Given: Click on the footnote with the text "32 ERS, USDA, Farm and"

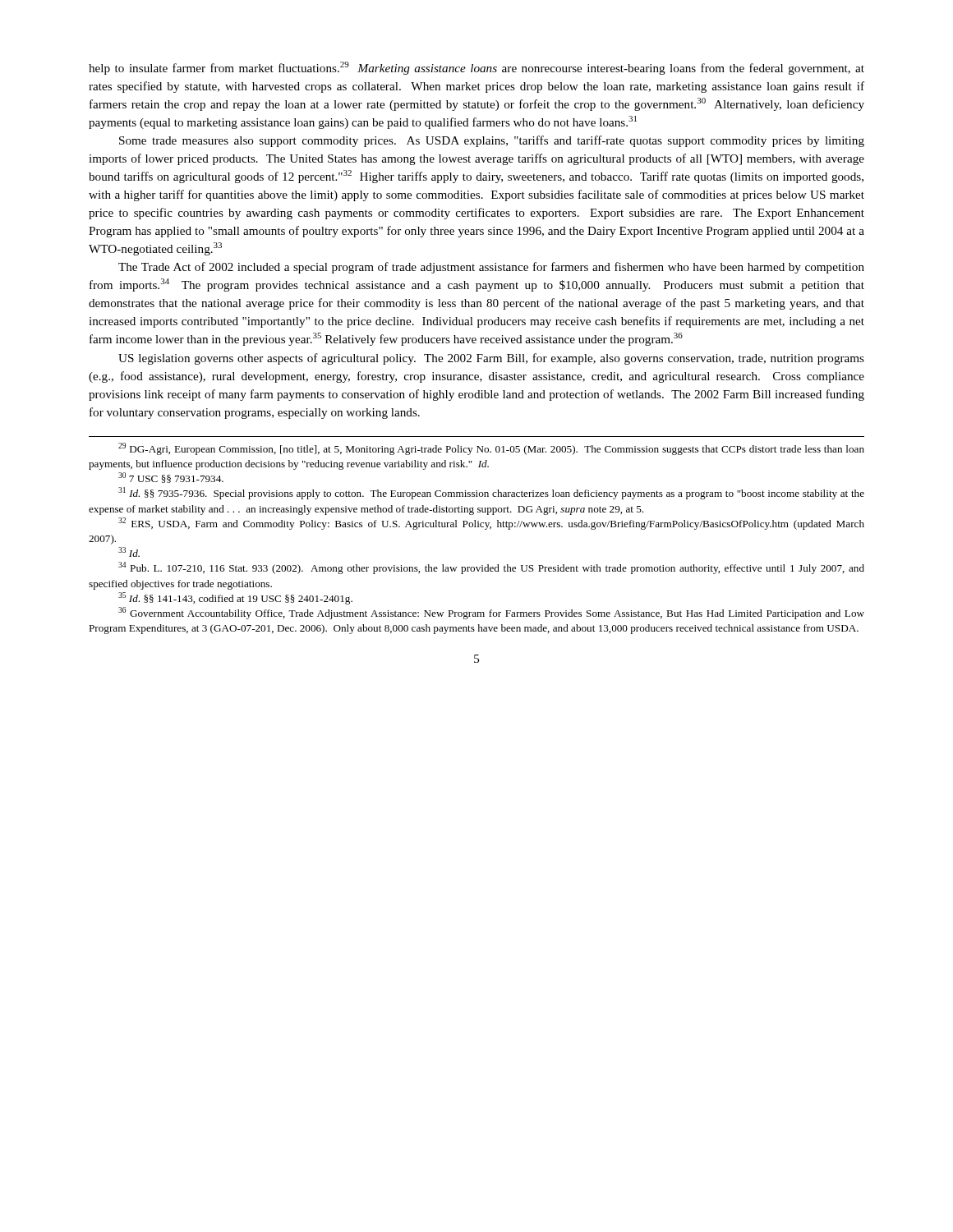Looking at the screenshot, I should (476, 531).
